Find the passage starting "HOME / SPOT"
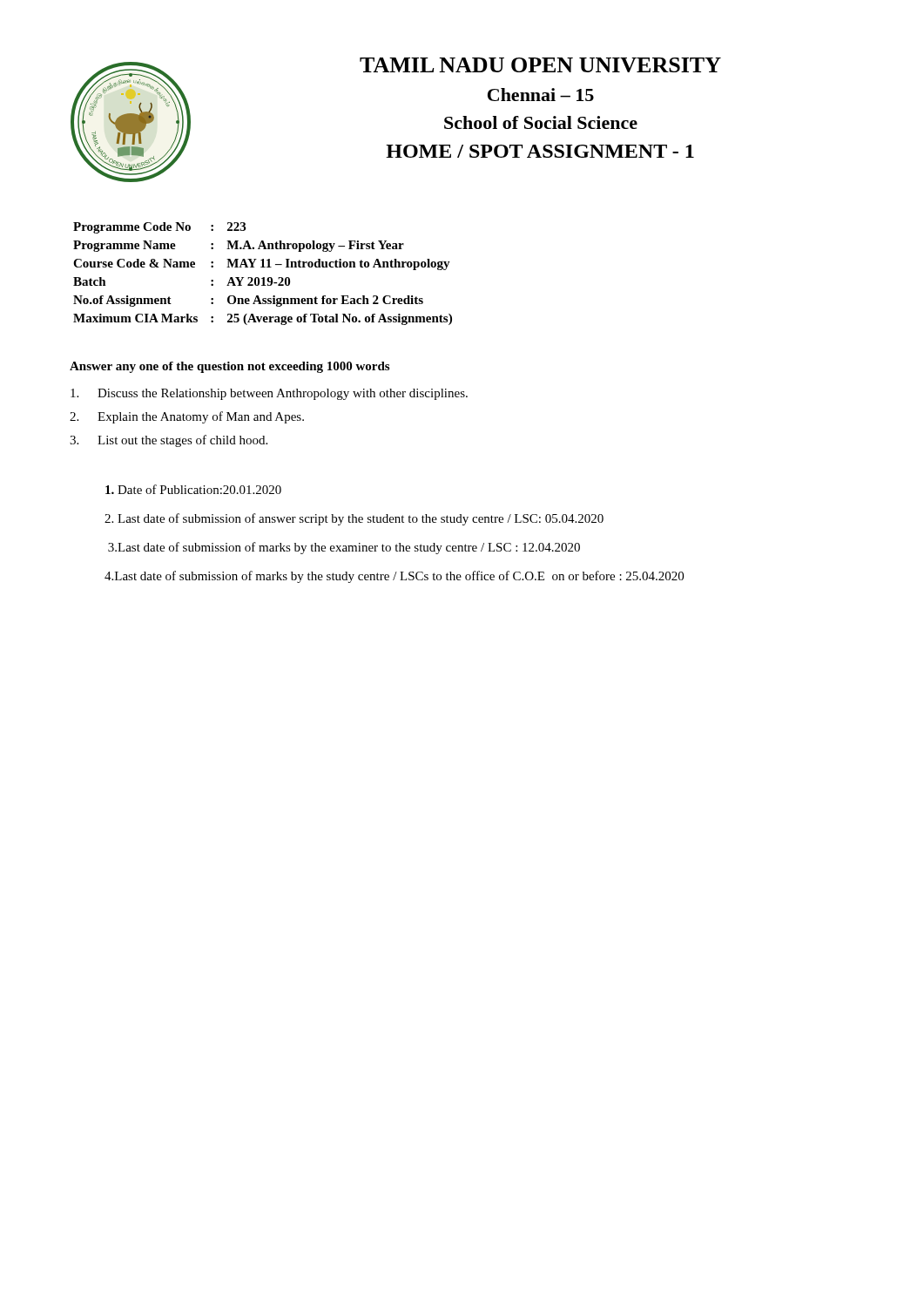Screen dimensions: 1307x924 540,151
